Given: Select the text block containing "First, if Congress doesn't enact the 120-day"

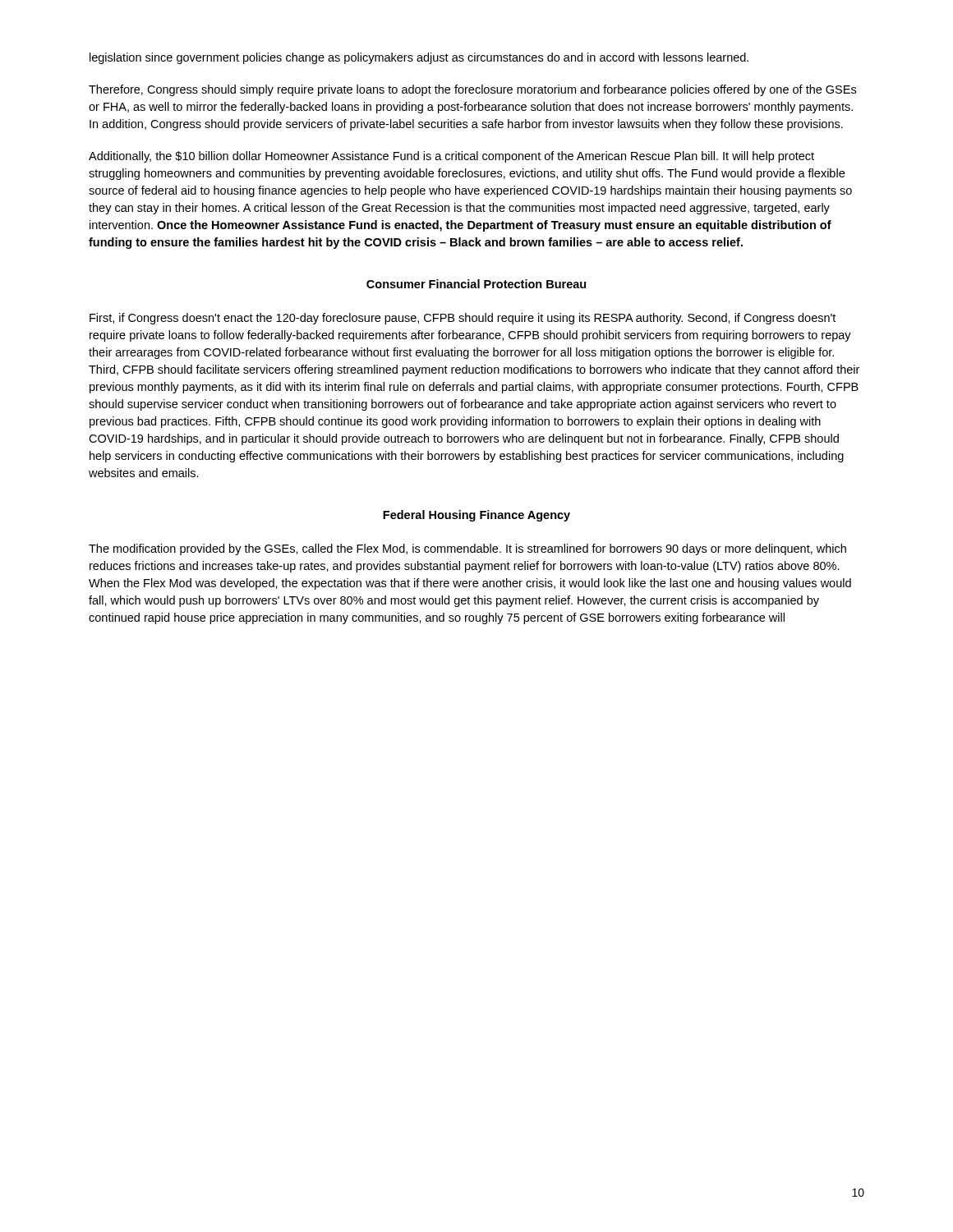Looking at the screenshot, I should tap(474, 396).
